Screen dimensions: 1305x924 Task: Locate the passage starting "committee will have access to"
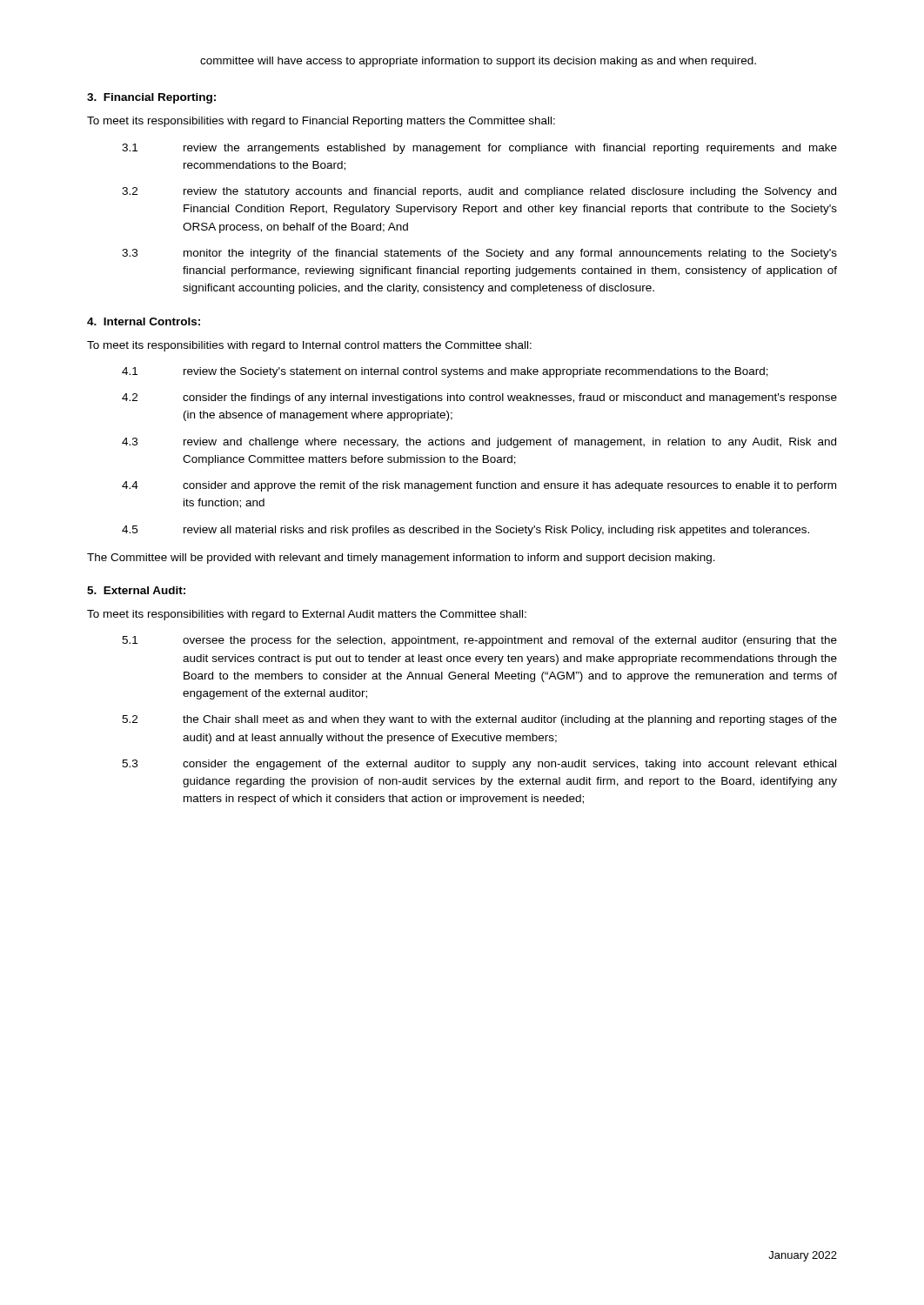(479, 60)
